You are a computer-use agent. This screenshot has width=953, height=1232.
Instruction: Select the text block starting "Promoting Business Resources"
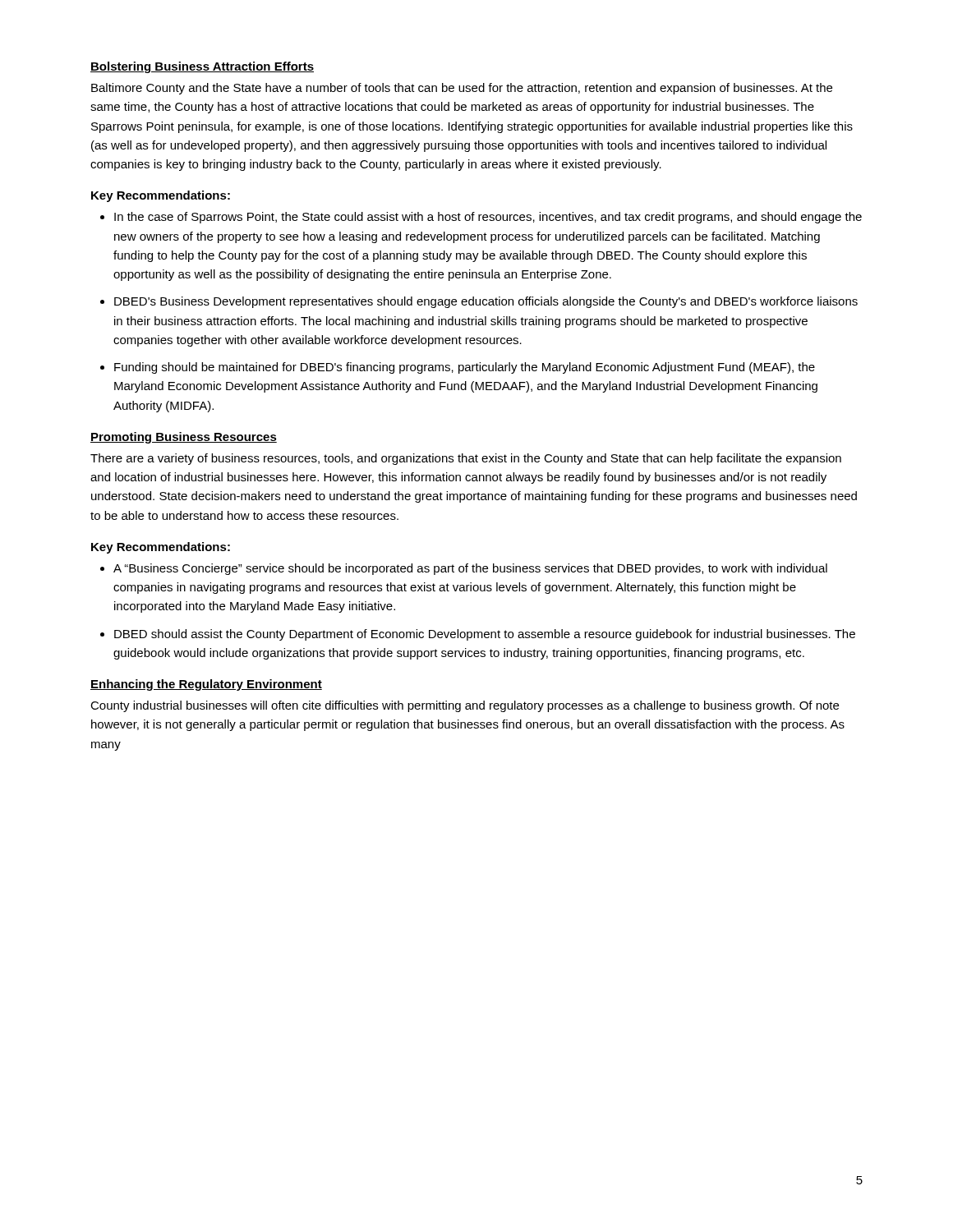pyautogui.click(x=184, y=436)
